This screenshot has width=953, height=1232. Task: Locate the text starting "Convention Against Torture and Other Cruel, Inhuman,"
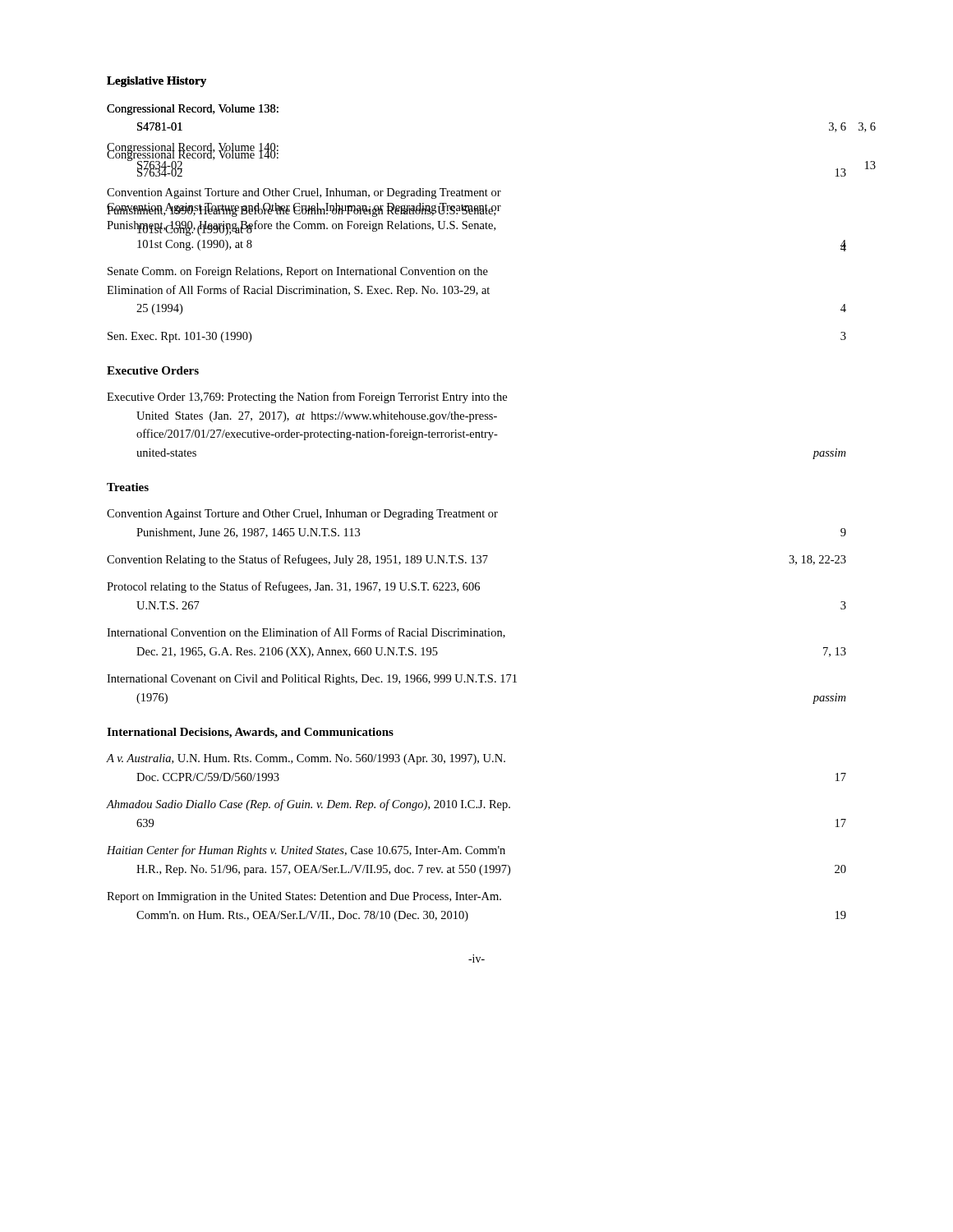pos(476,220)
